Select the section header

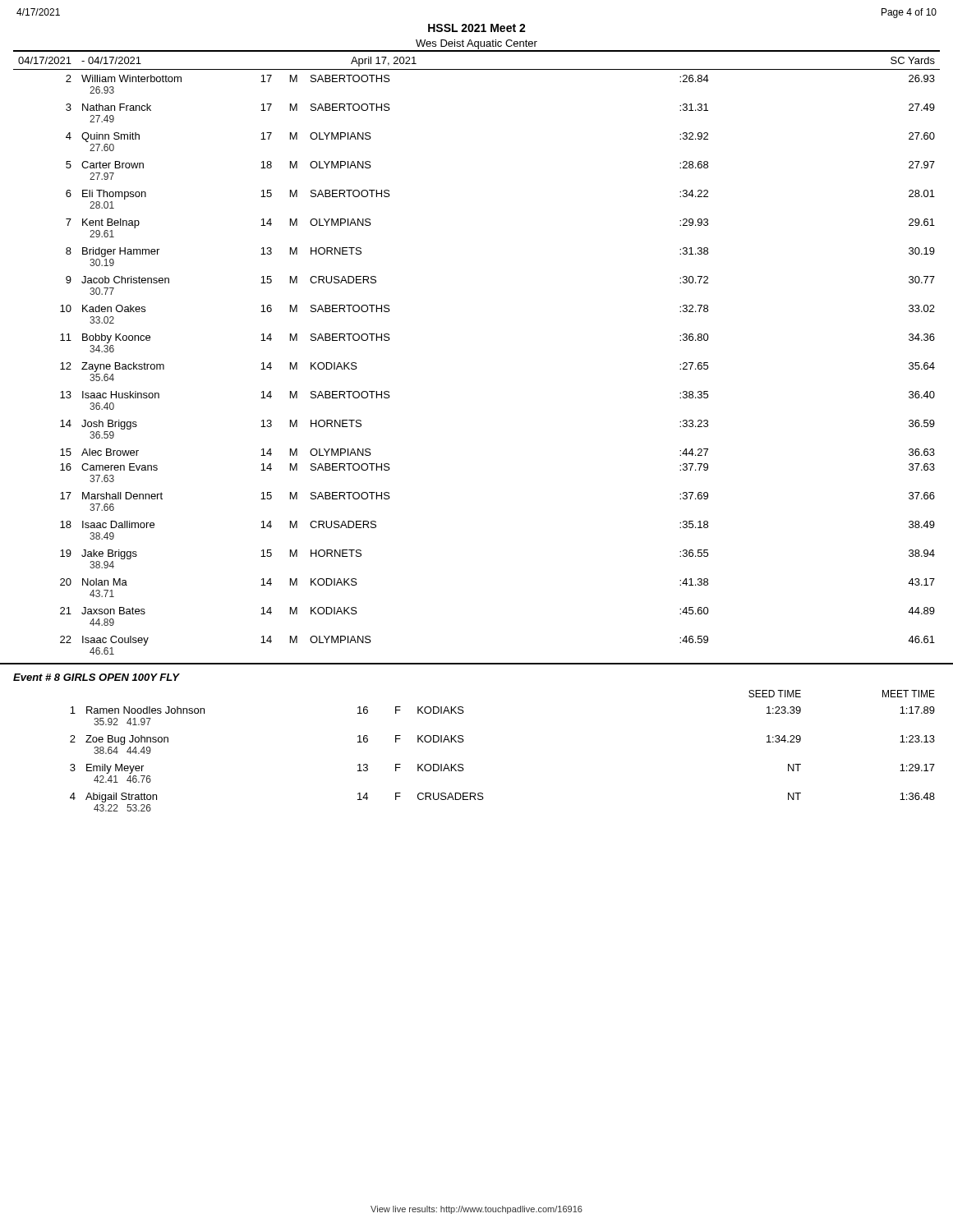96,677
